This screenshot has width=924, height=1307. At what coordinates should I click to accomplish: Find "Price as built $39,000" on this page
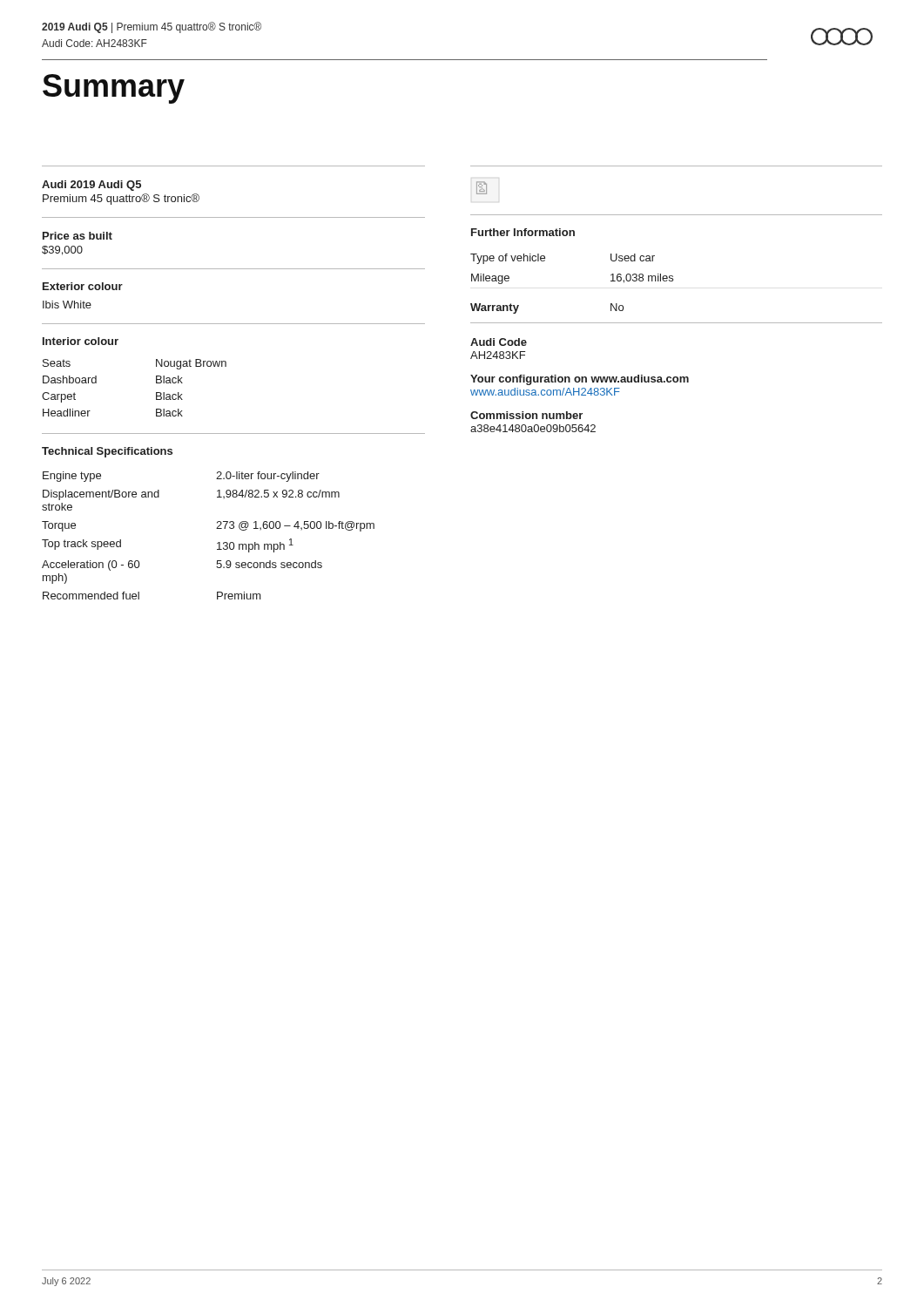(x=77, y=243)
